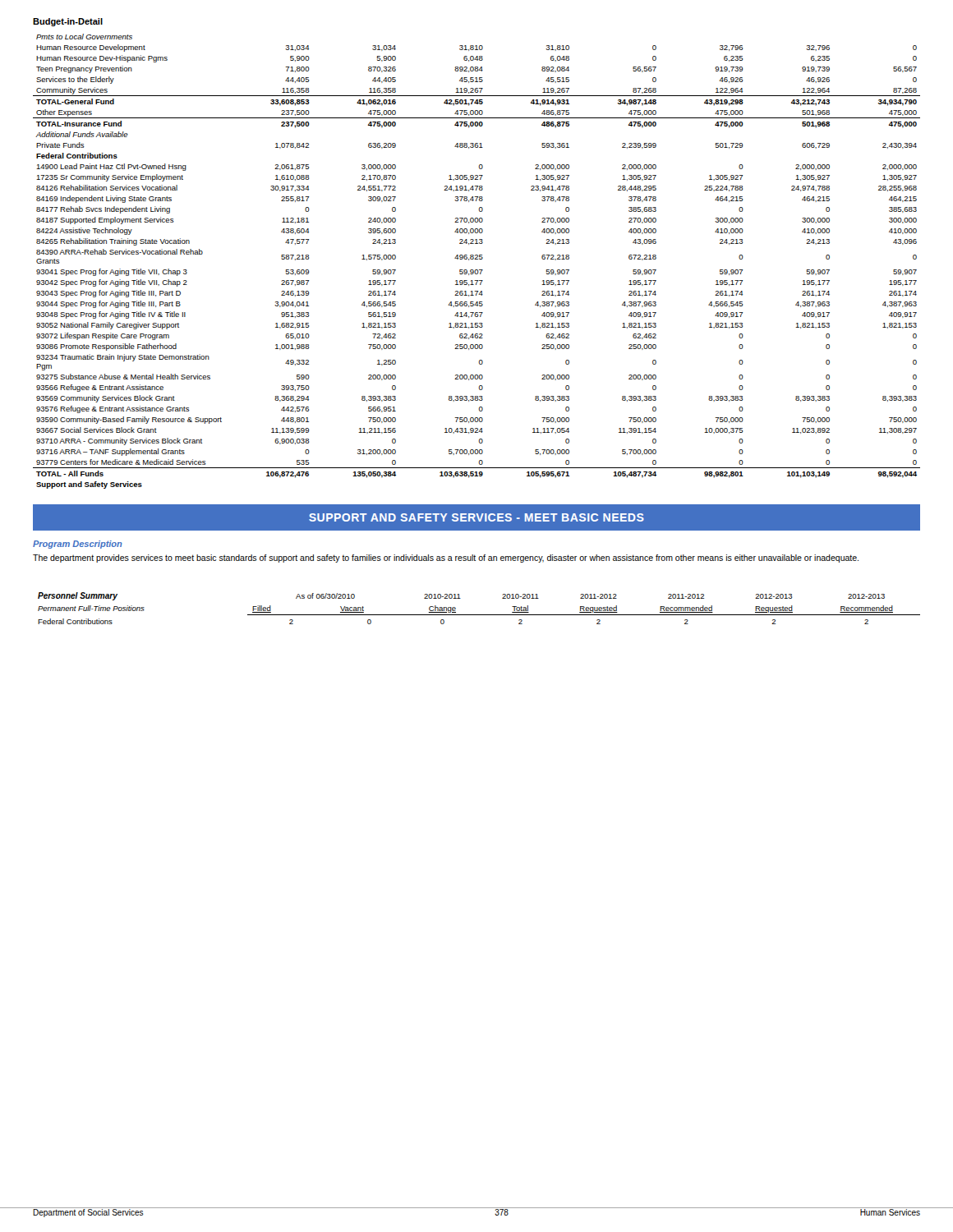The image size is (953, 1232).
Task: Click on the table containing "TOTAL-General Fund"
Action: [476, 260]
